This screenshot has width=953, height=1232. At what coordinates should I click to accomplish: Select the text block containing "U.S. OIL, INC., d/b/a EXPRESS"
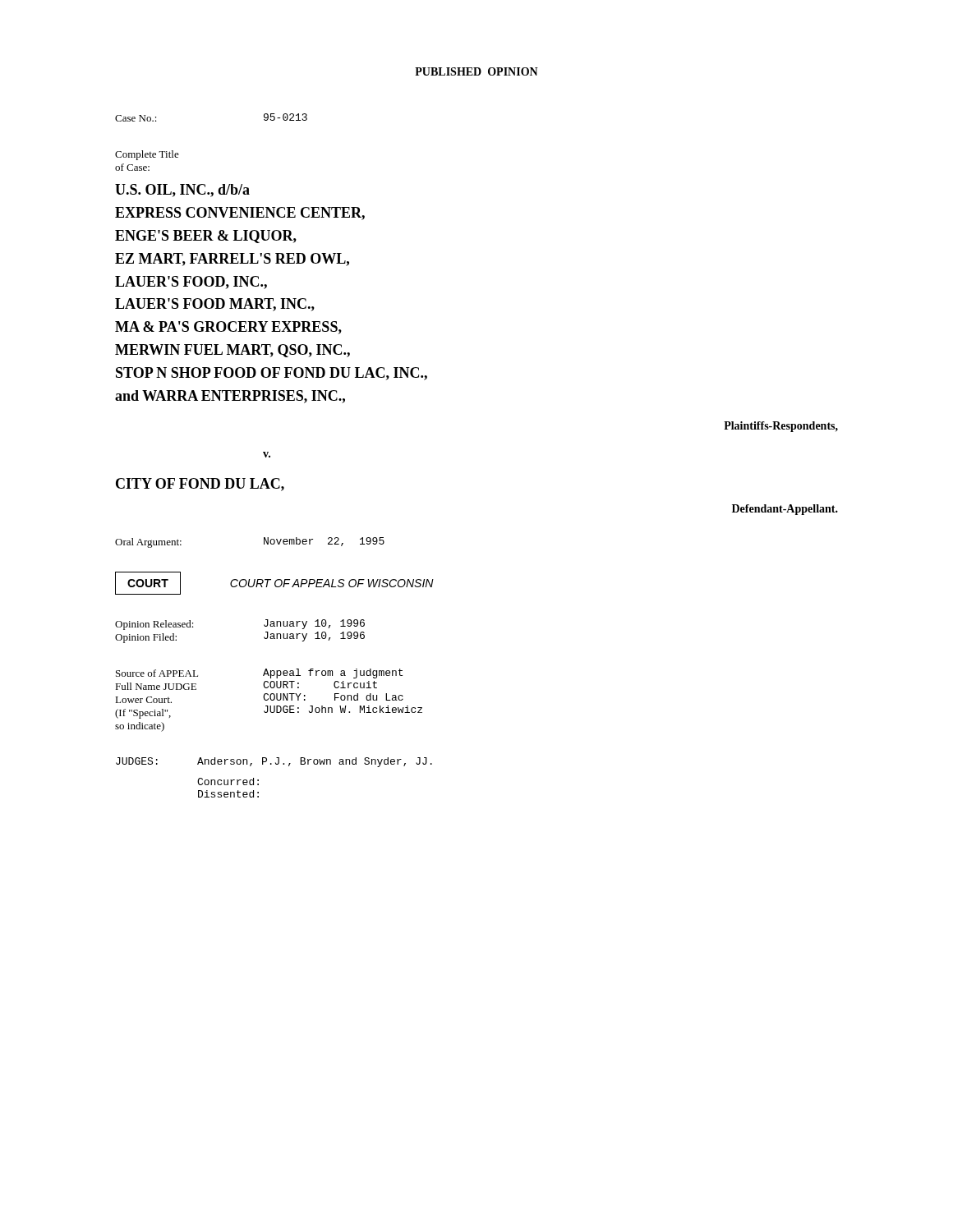(x=271, y=293)
